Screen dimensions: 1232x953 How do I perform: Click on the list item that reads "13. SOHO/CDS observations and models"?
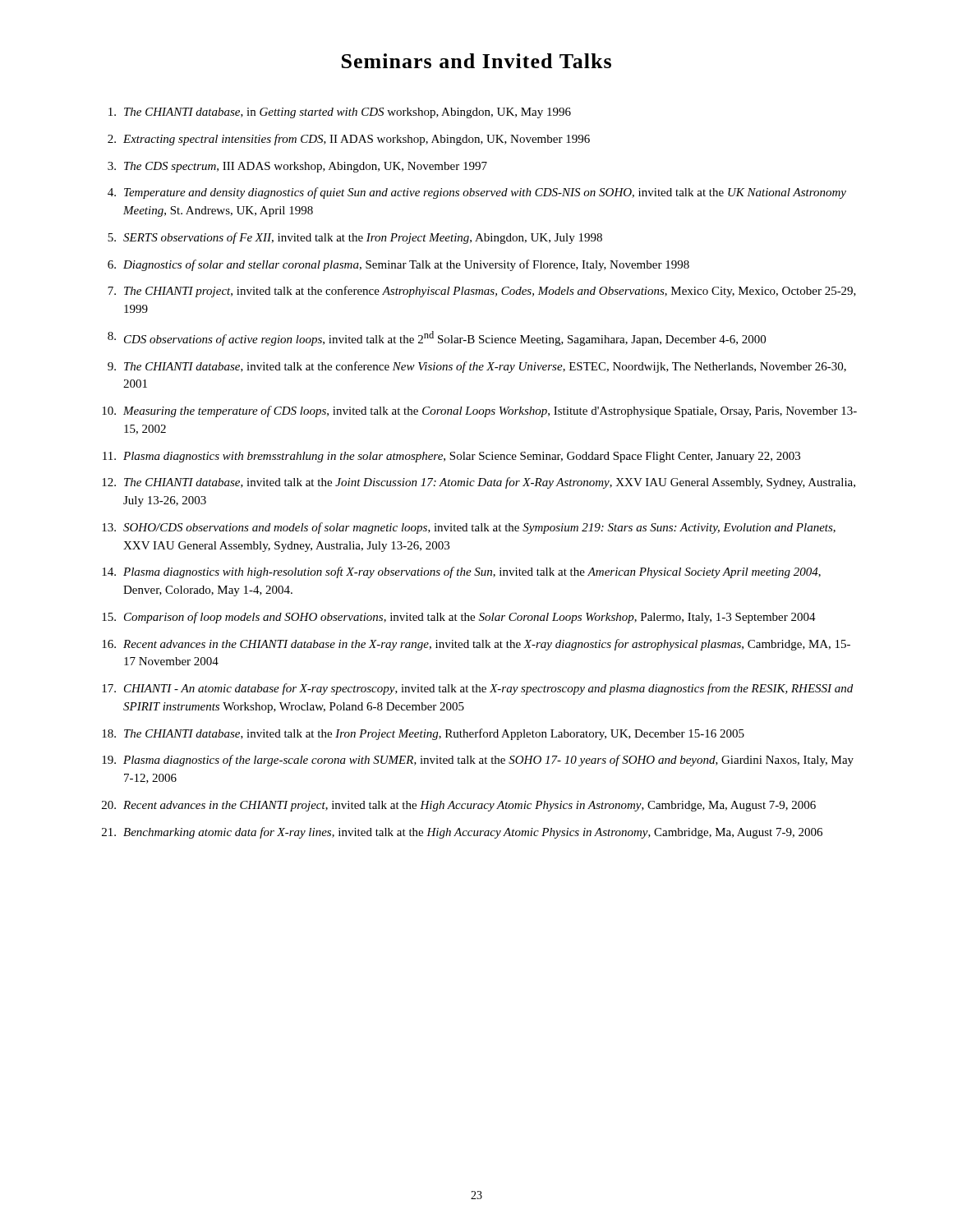point(476,537)
